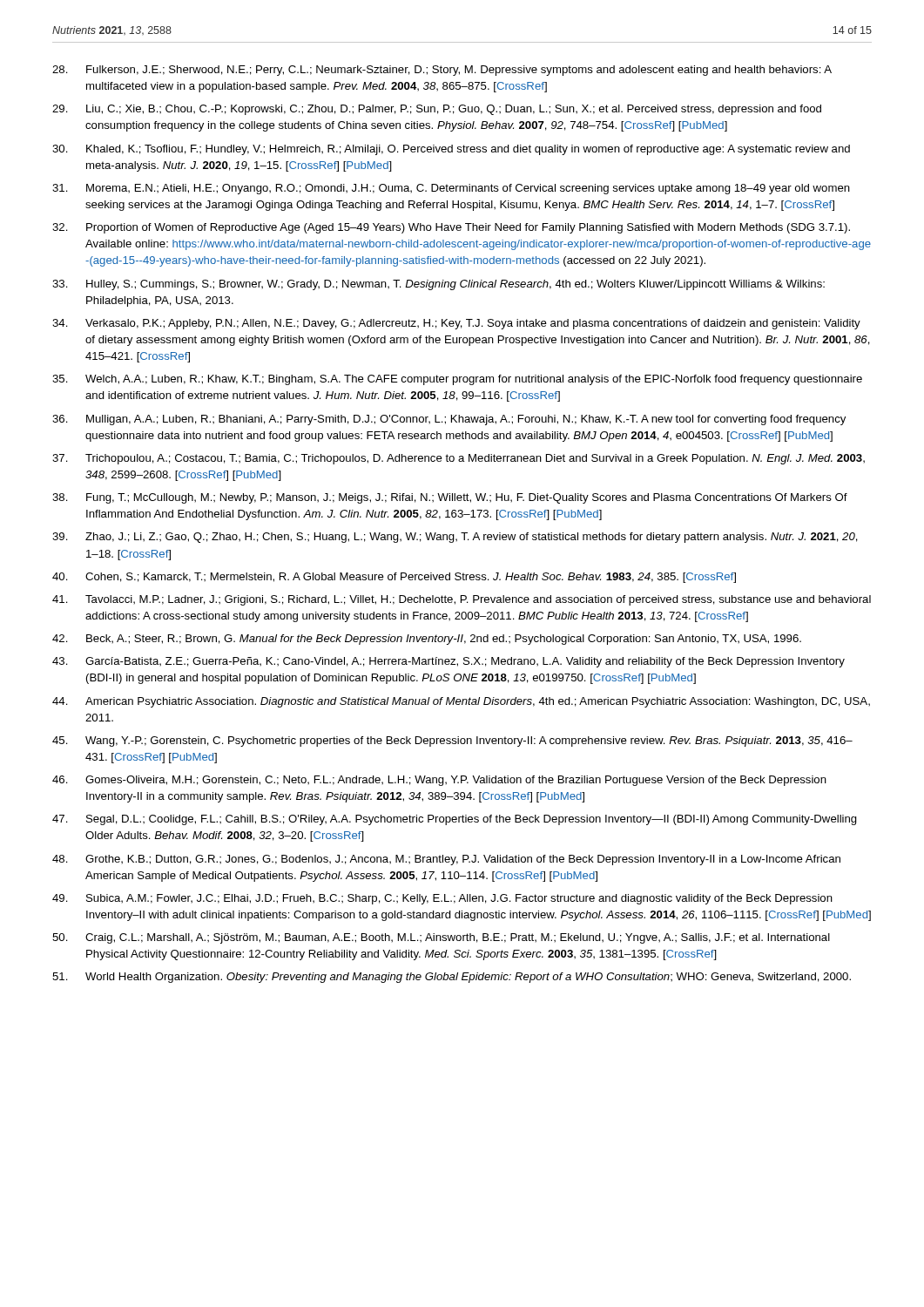Find the block on this page that starts "38. Fung, T.; McCullough, M.;"

point(462,506)
